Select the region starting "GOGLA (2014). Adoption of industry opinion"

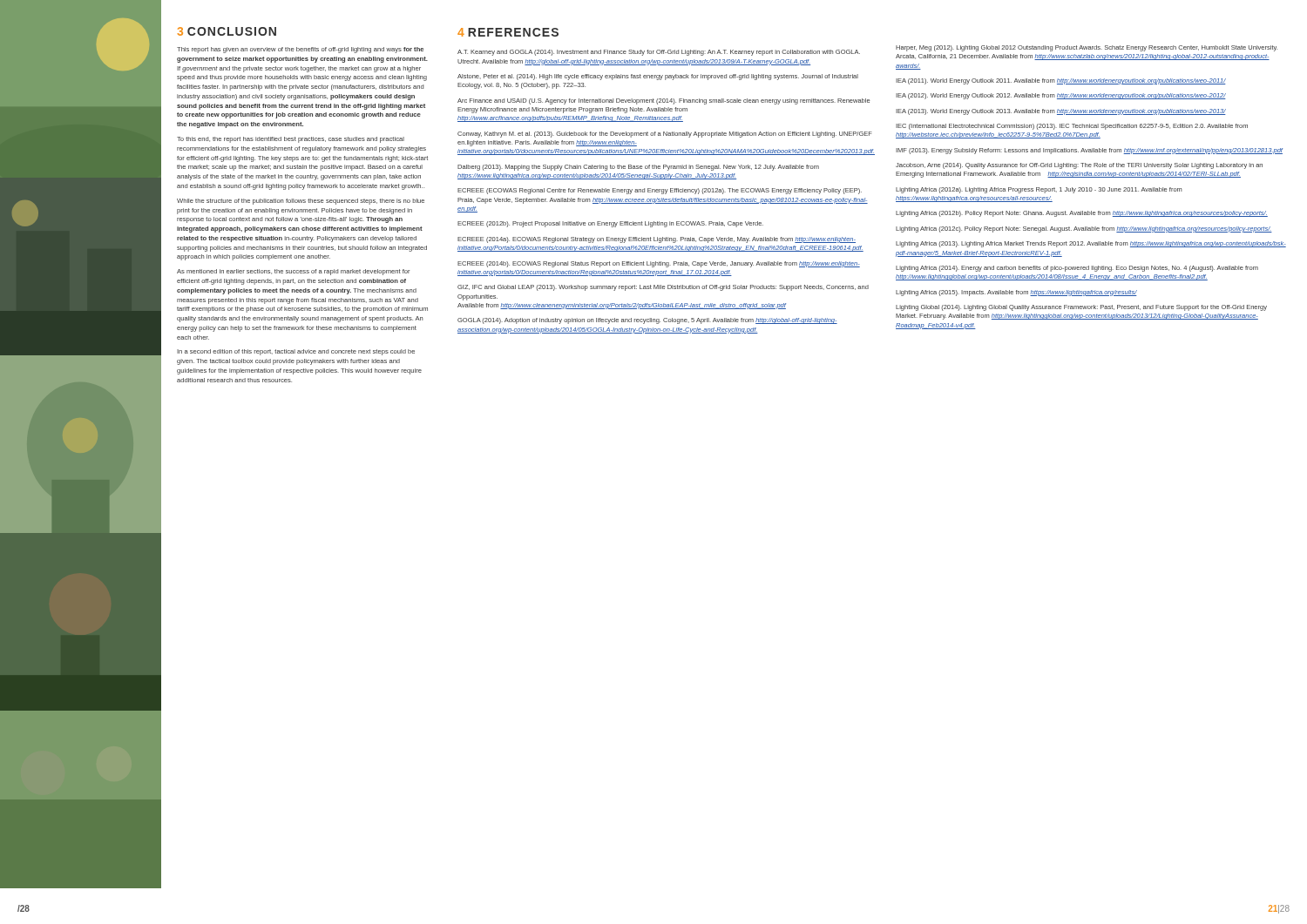click(647, 325)
